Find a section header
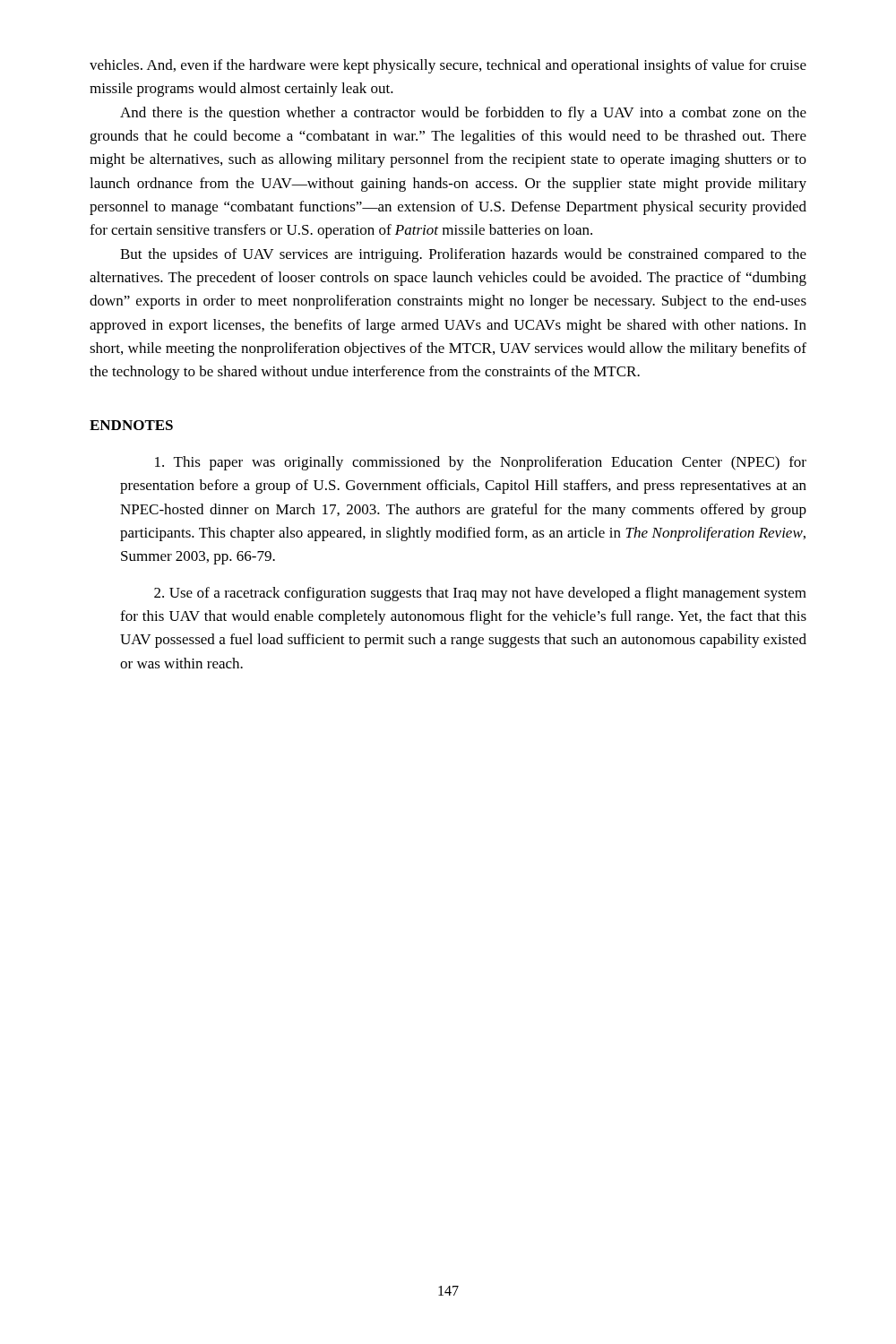Viewport: 896px width, 1344px height. click(131, 425)
